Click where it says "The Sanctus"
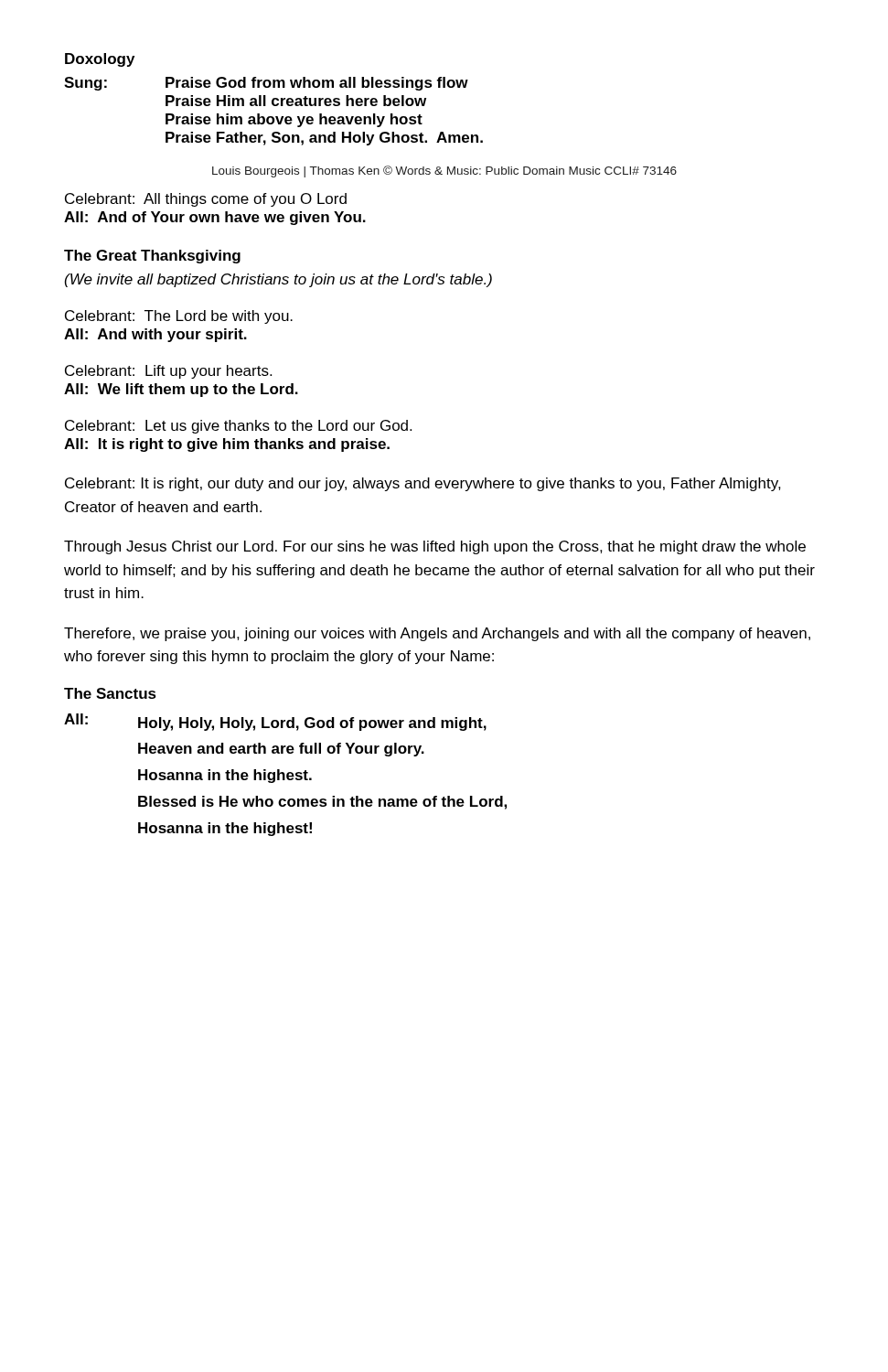Screen dimensions: 1372x888 pos(110,693)
